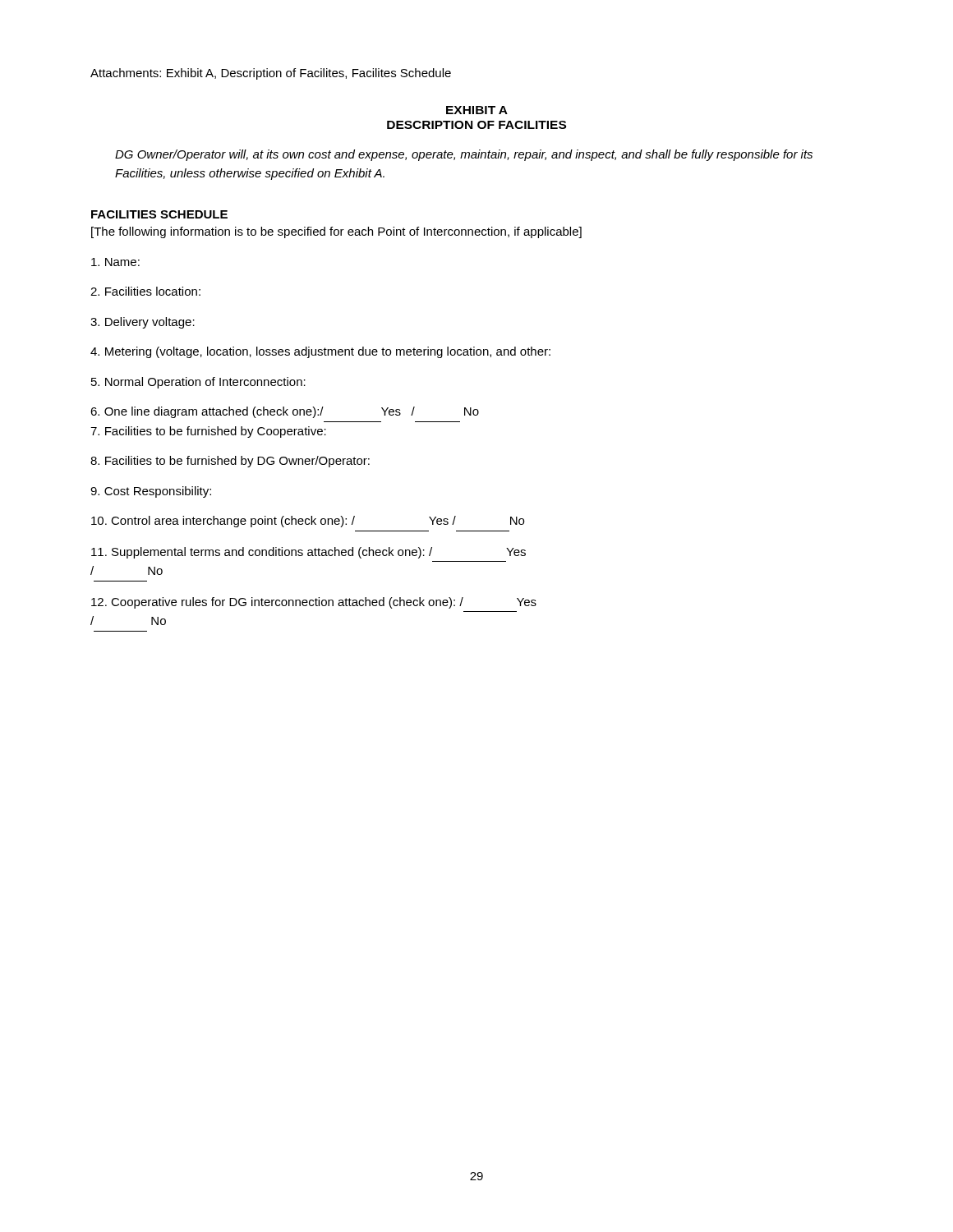Locate the list item with the text "12. Cooperative rules for DG interconnection attached (check"
Viewport: 953px width, 1232px height.
(x=313, y=612)
